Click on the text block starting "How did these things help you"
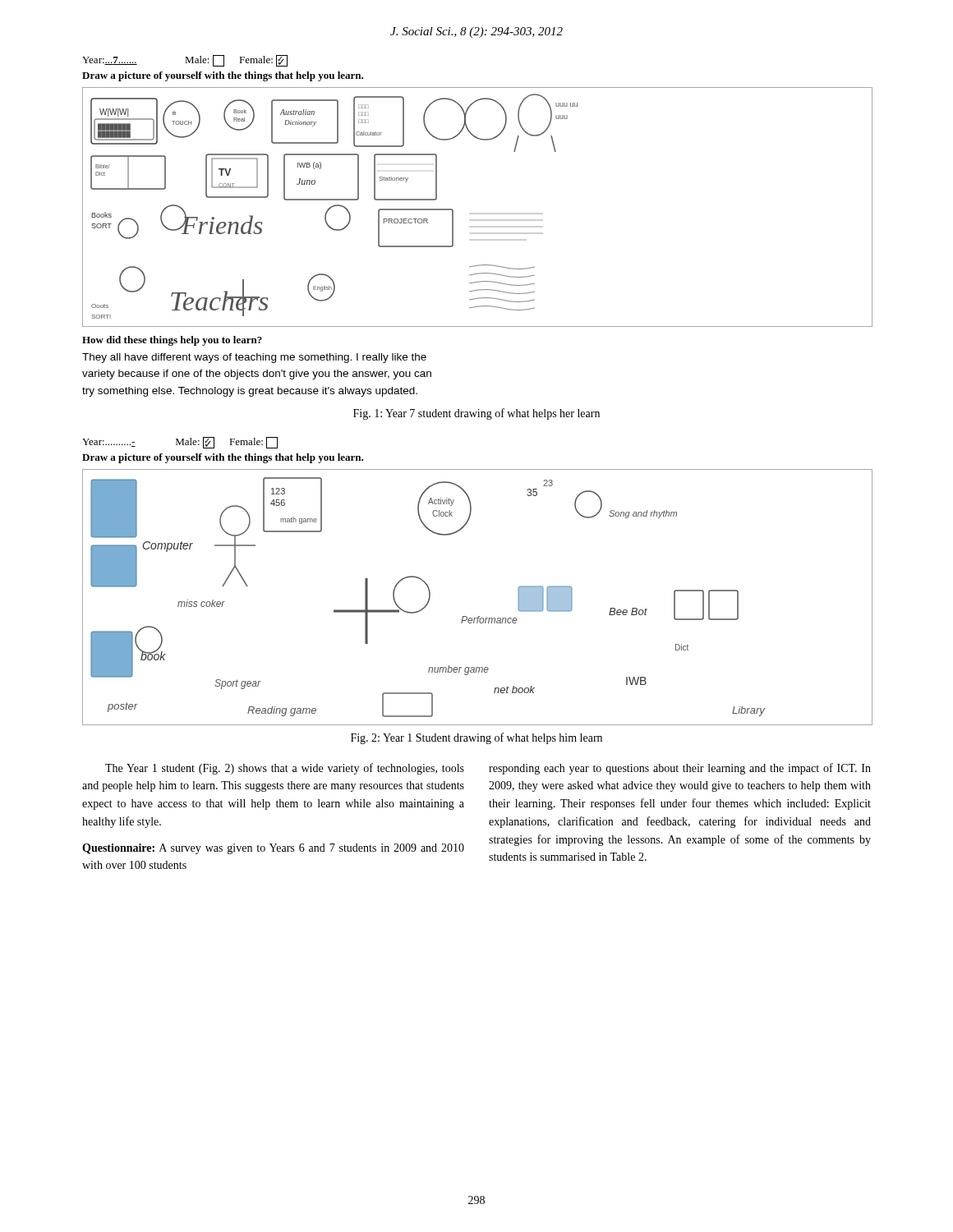The width and height of the screenshot is (953, 1232). 172,340
